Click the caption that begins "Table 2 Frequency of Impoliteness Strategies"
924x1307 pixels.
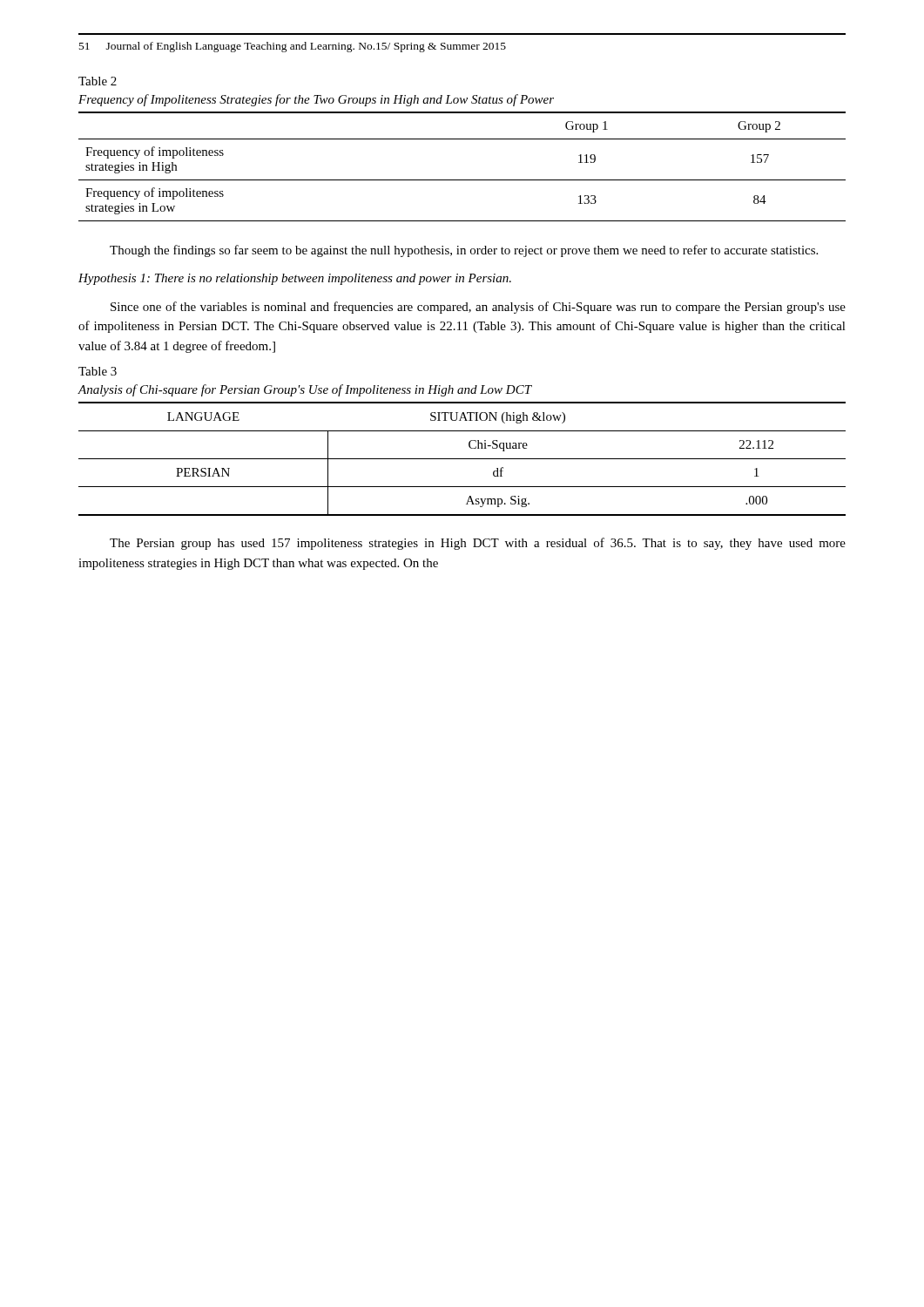[462, 92]
